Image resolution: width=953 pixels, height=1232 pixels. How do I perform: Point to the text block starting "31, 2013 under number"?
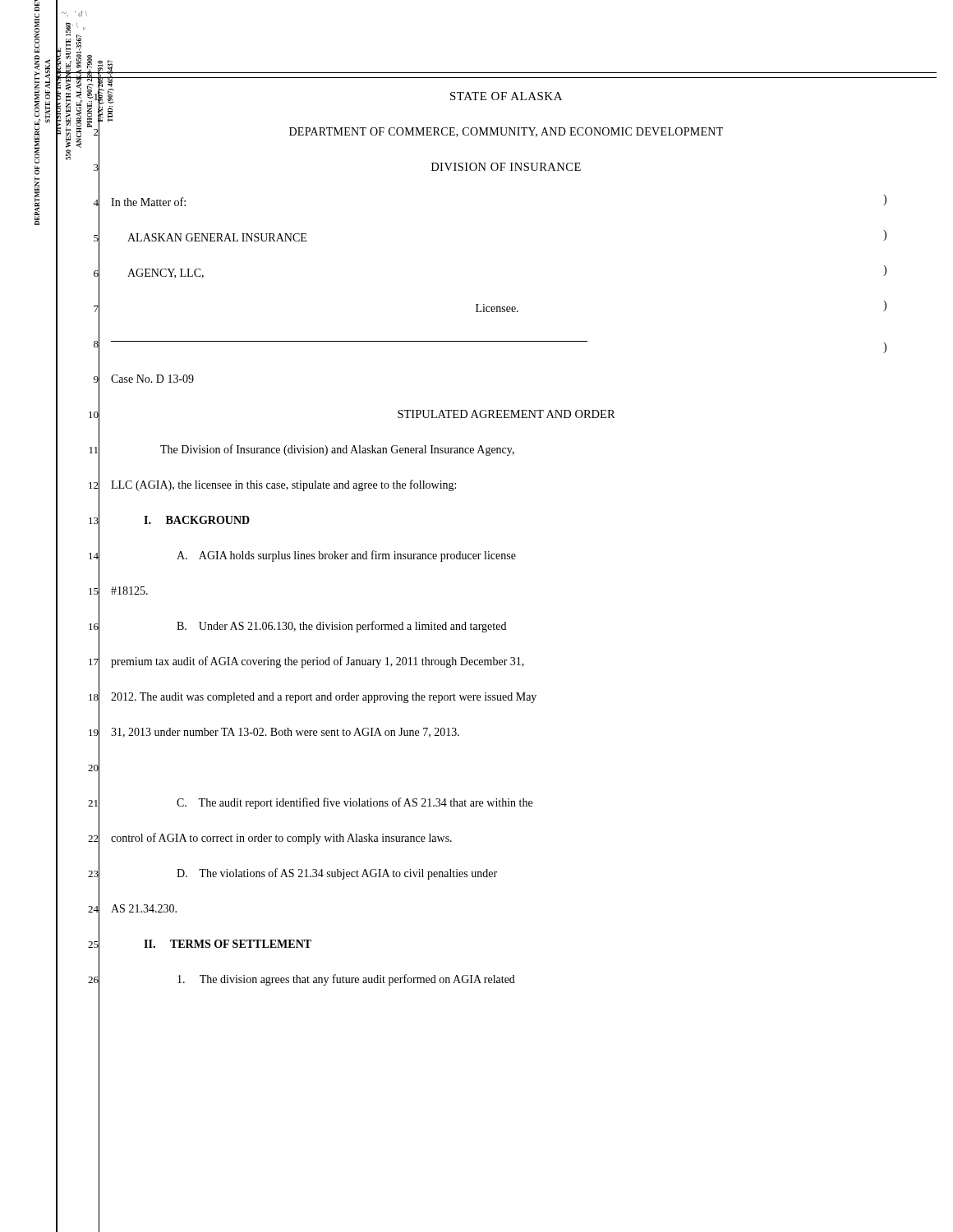[285, 732]
